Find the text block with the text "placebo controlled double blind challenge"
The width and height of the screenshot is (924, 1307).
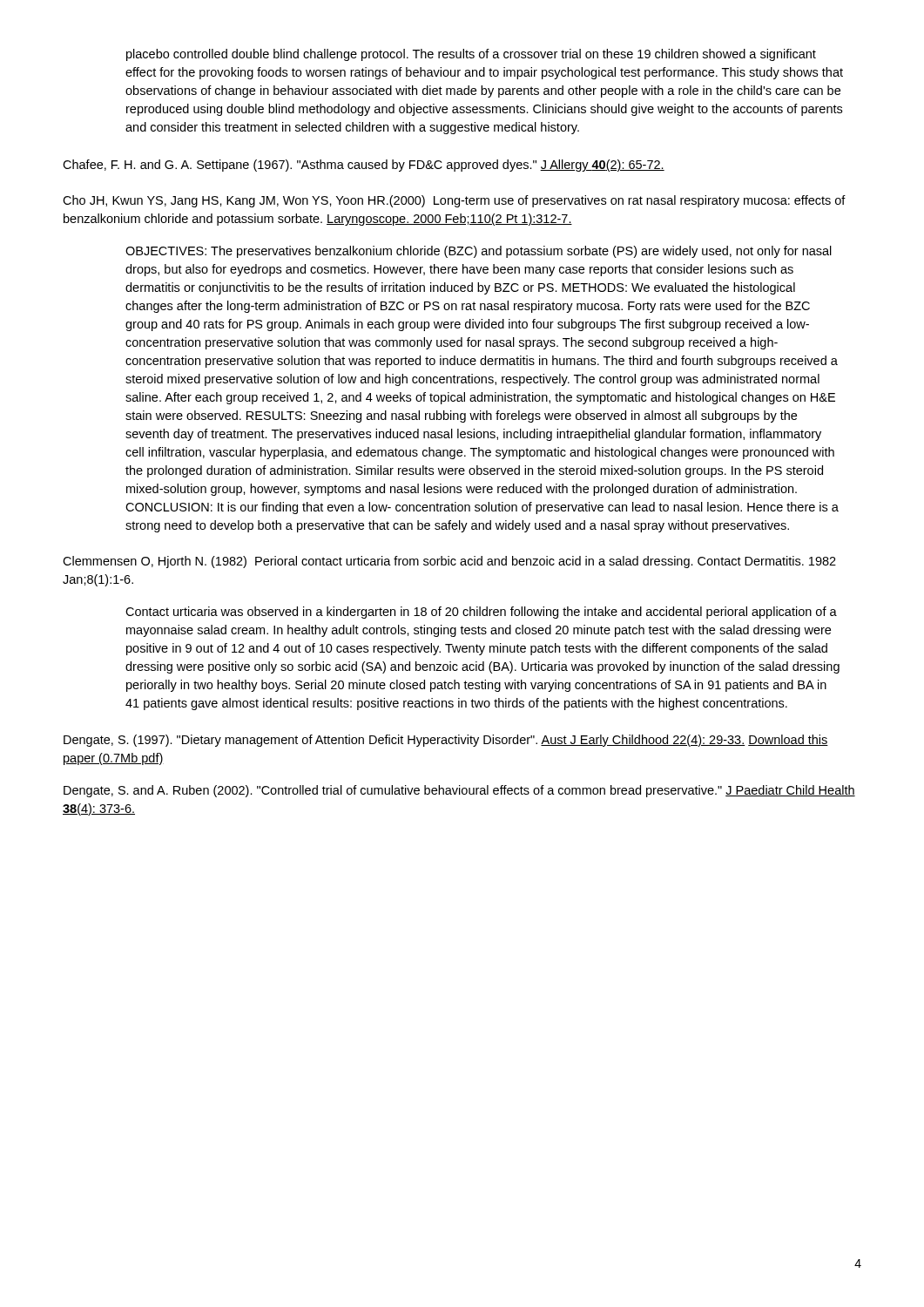pyautogui.click(x=484, y=91)
